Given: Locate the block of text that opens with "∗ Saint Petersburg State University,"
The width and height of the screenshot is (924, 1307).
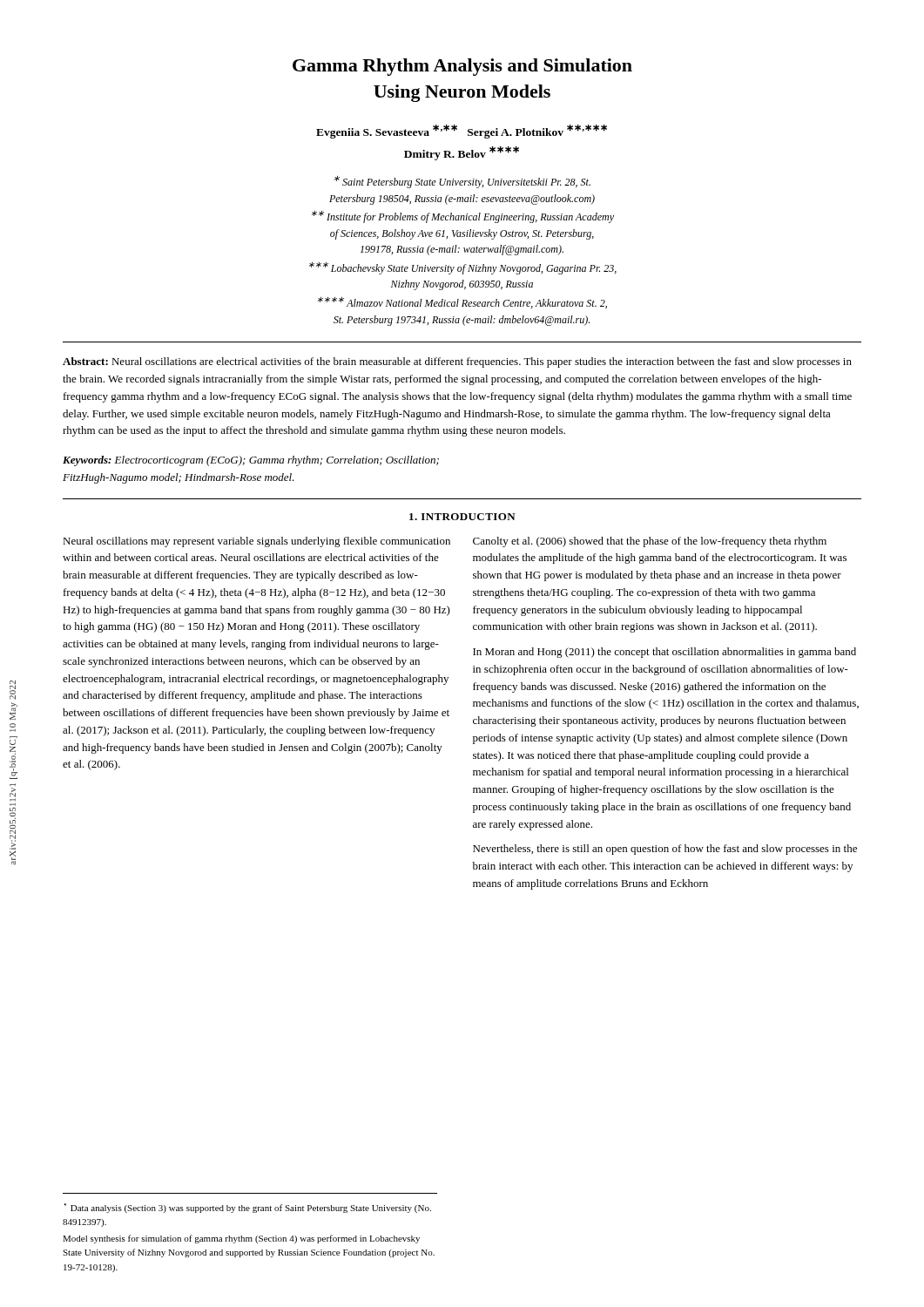Looking at the screenshot, I should coord(462,249).
